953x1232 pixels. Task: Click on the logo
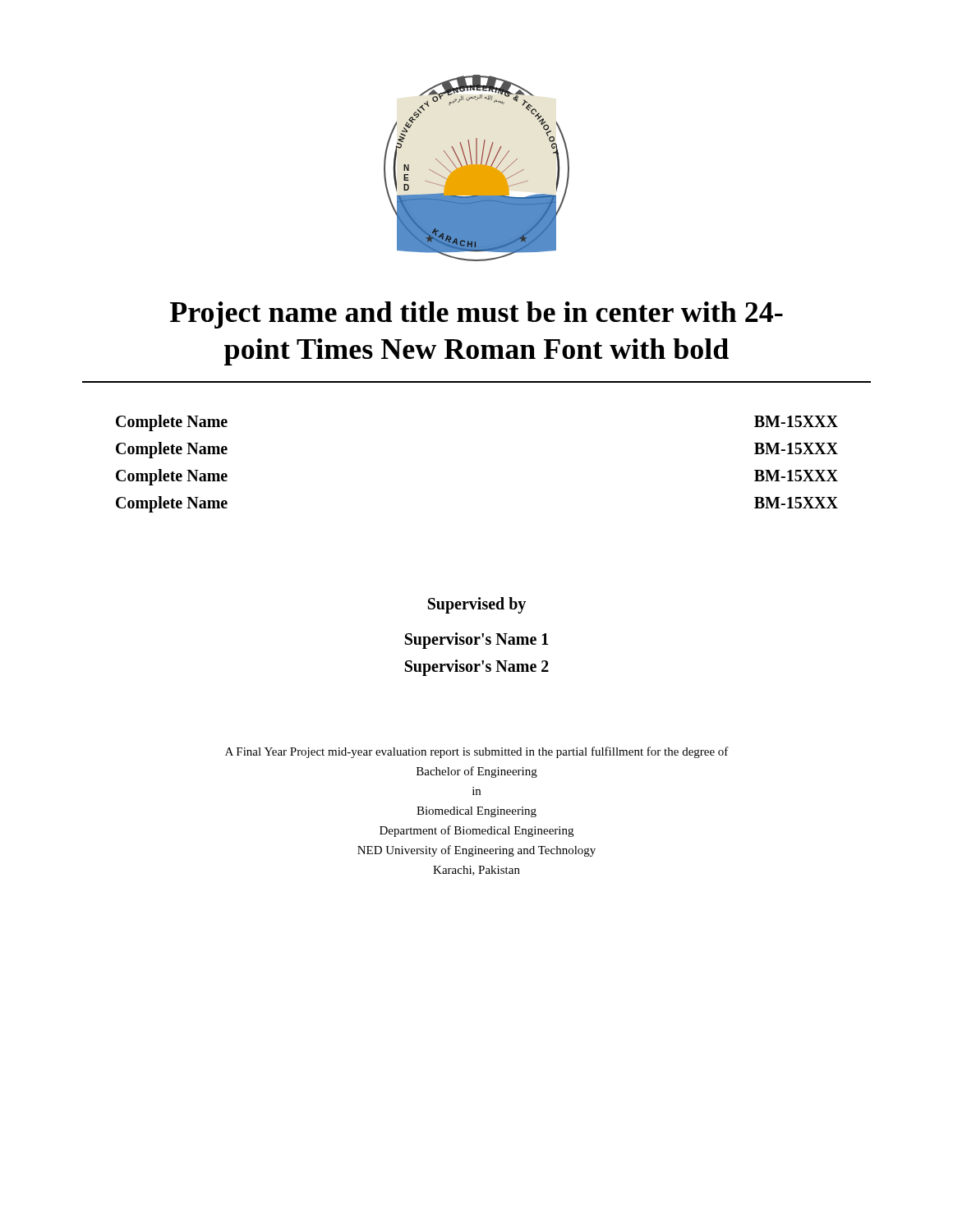(476, 164)
